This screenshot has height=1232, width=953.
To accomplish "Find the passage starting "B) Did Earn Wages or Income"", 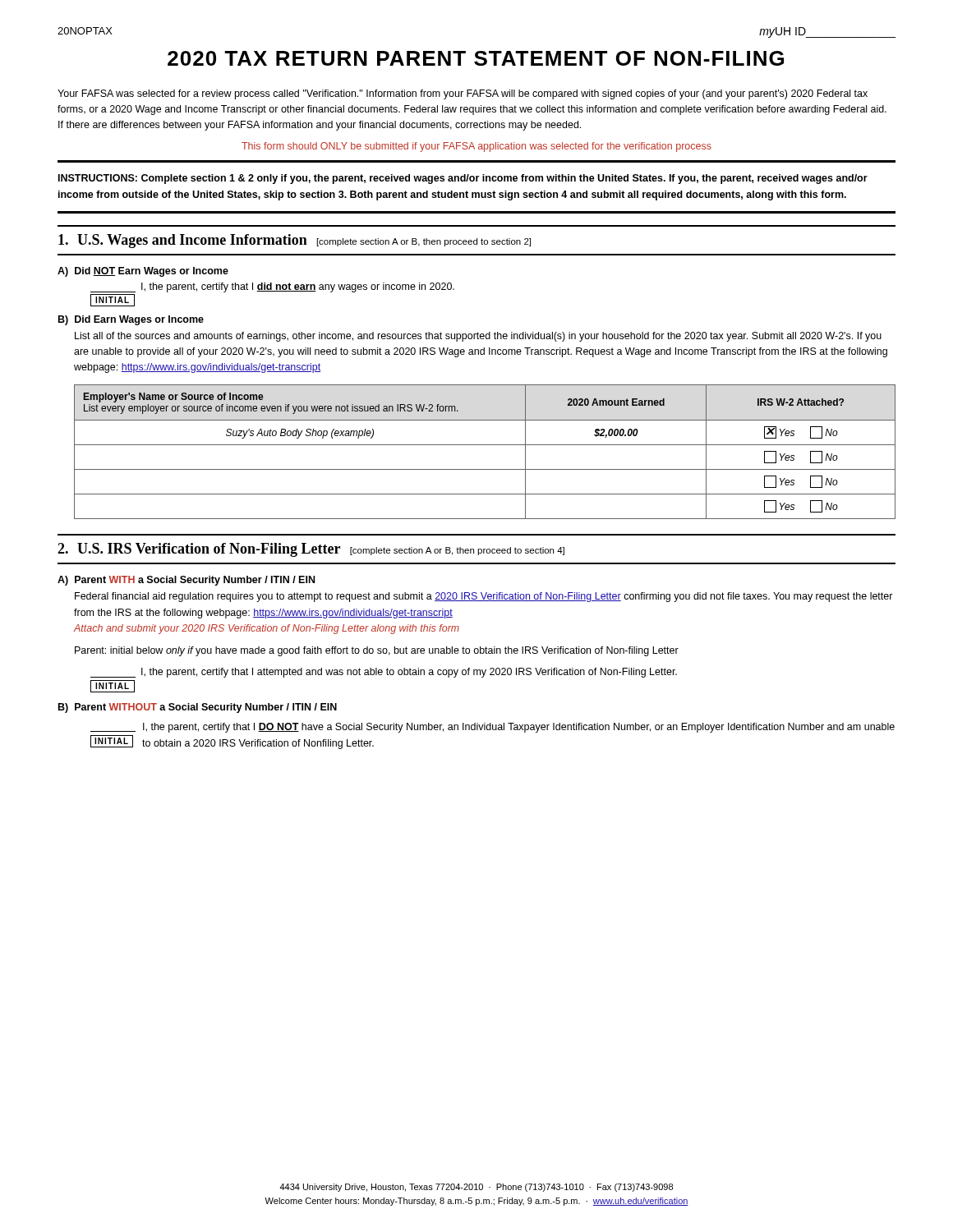I will coord(131,320).
